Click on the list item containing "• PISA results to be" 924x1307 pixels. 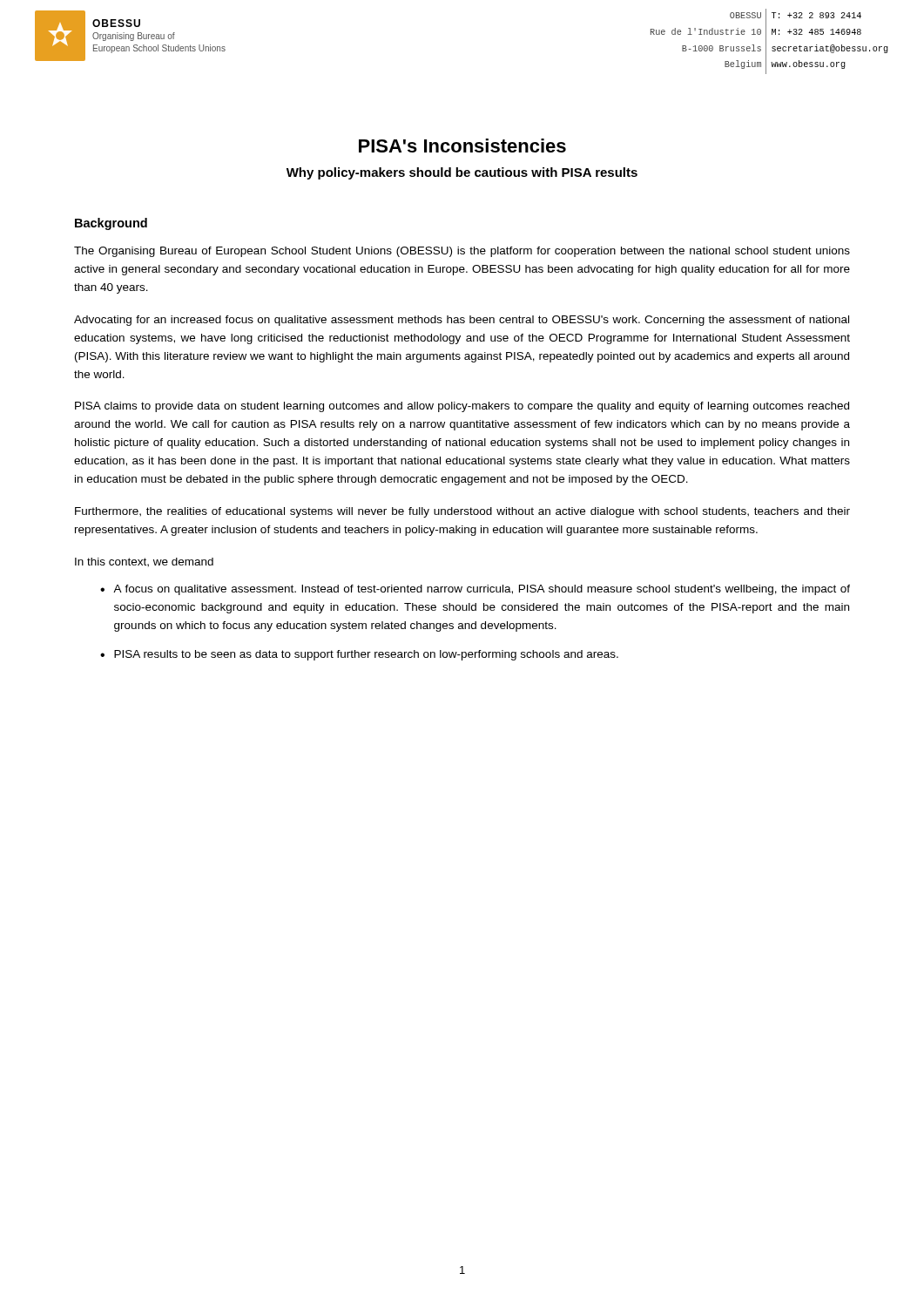(x=475, y=655)
